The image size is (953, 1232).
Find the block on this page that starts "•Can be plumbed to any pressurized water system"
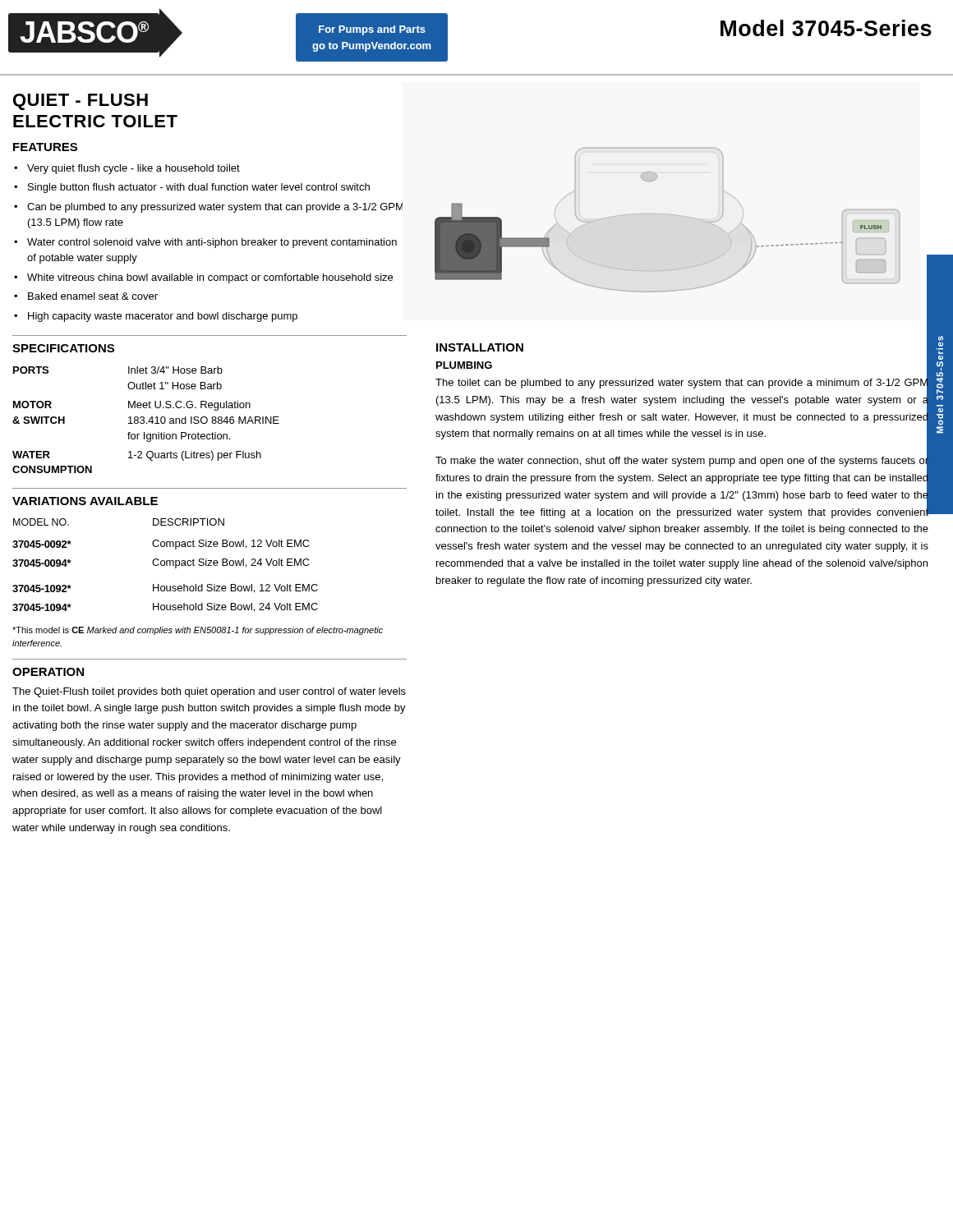[209, 214]
